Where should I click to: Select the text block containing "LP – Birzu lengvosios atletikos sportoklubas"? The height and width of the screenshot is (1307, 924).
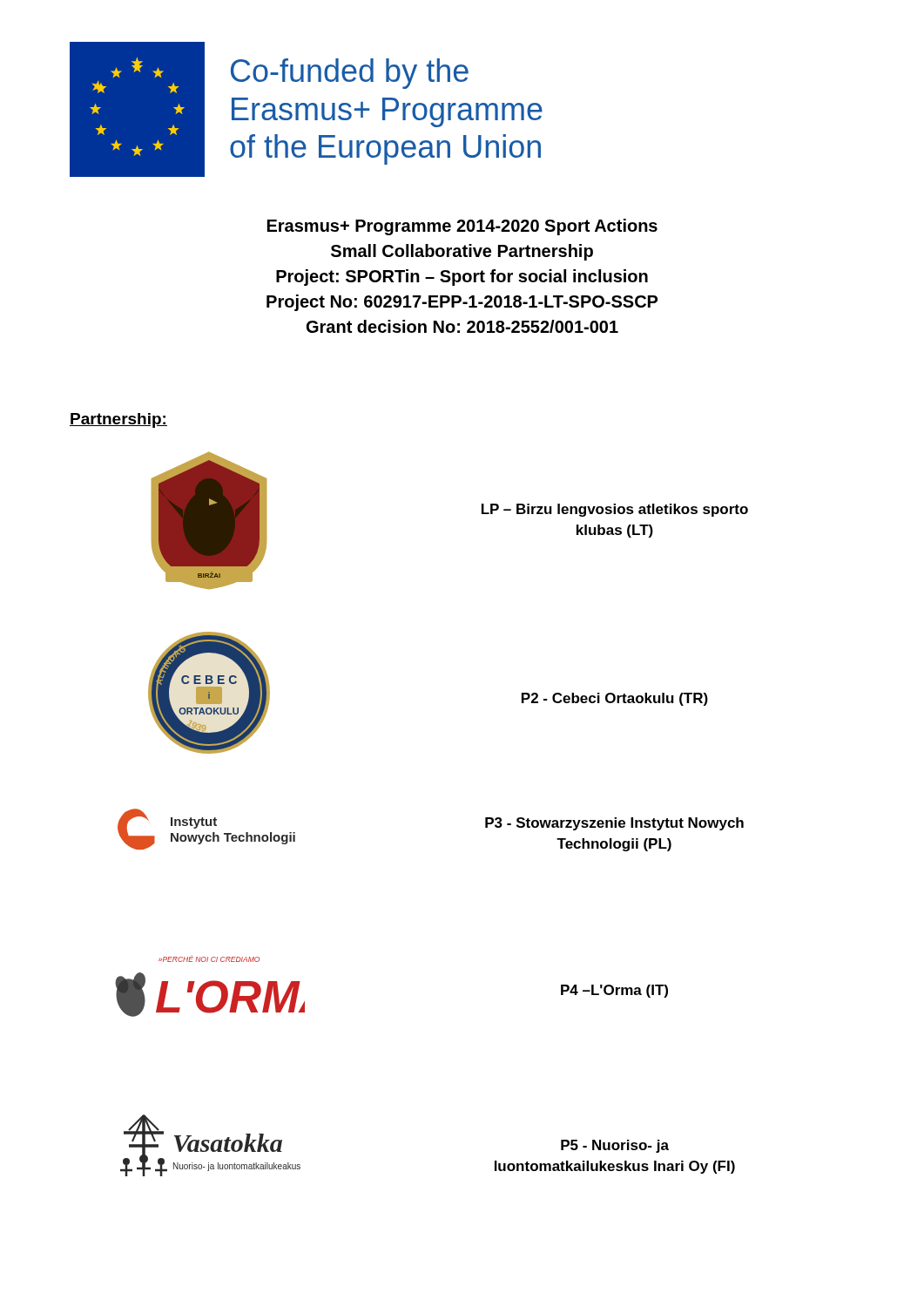[x=614, y=520]
